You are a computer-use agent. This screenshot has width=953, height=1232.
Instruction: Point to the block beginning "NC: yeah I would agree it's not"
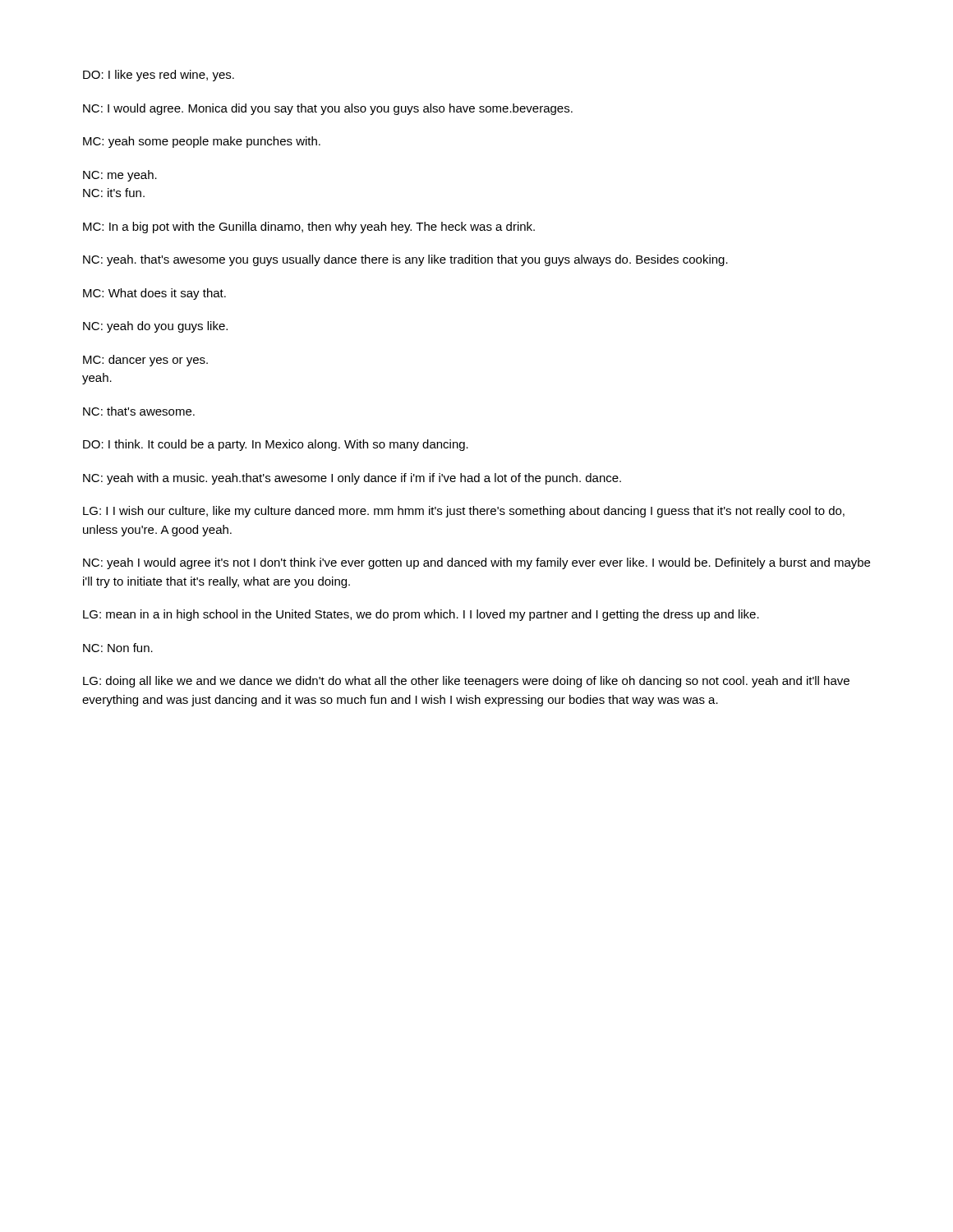pyautogui.click(x=476, y=571)
